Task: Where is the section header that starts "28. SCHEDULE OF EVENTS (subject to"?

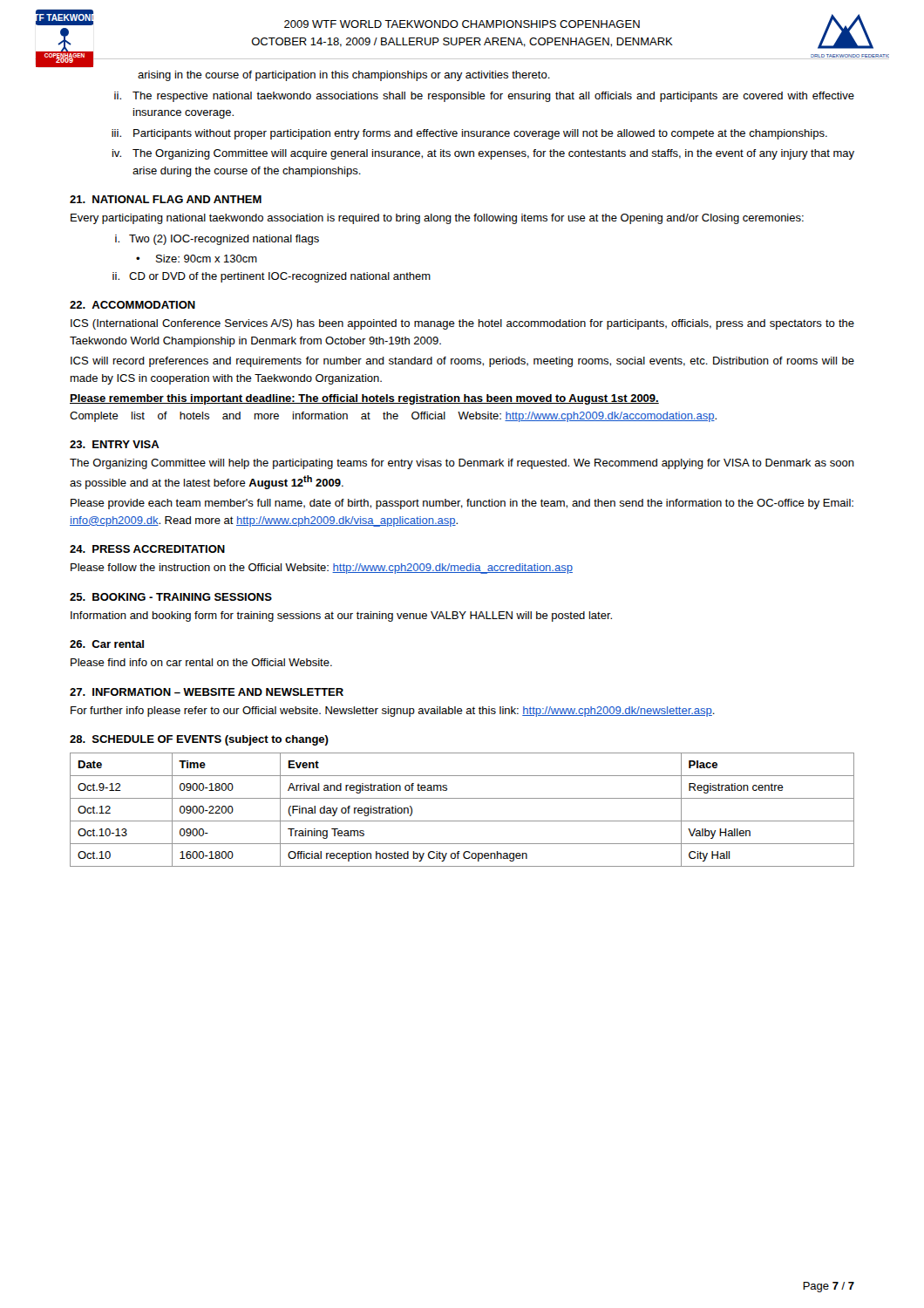Action: (x=199, y=739)
